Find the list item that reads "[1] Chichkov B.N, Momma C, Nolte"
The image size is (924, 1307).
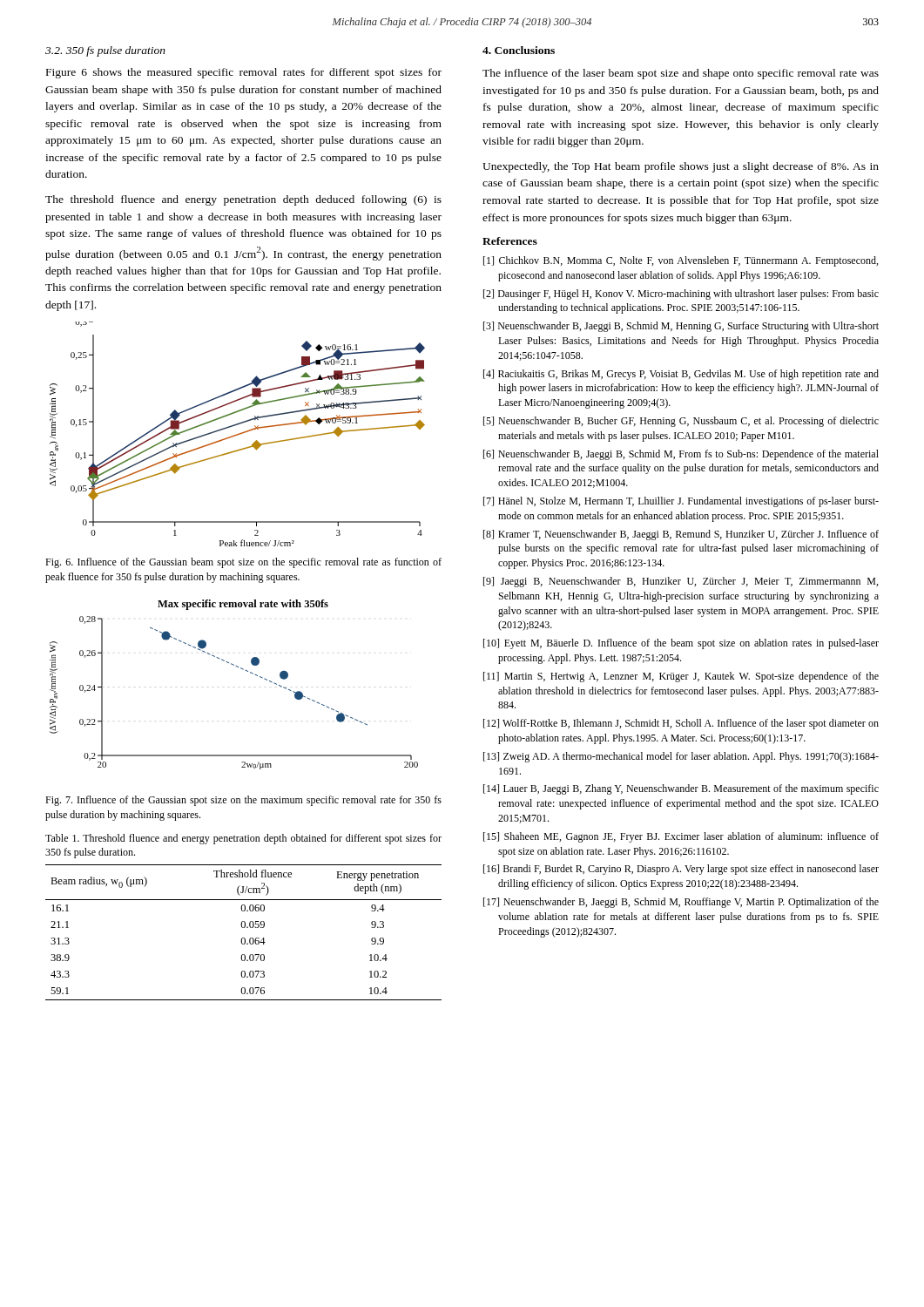click(x=681, y=268)
